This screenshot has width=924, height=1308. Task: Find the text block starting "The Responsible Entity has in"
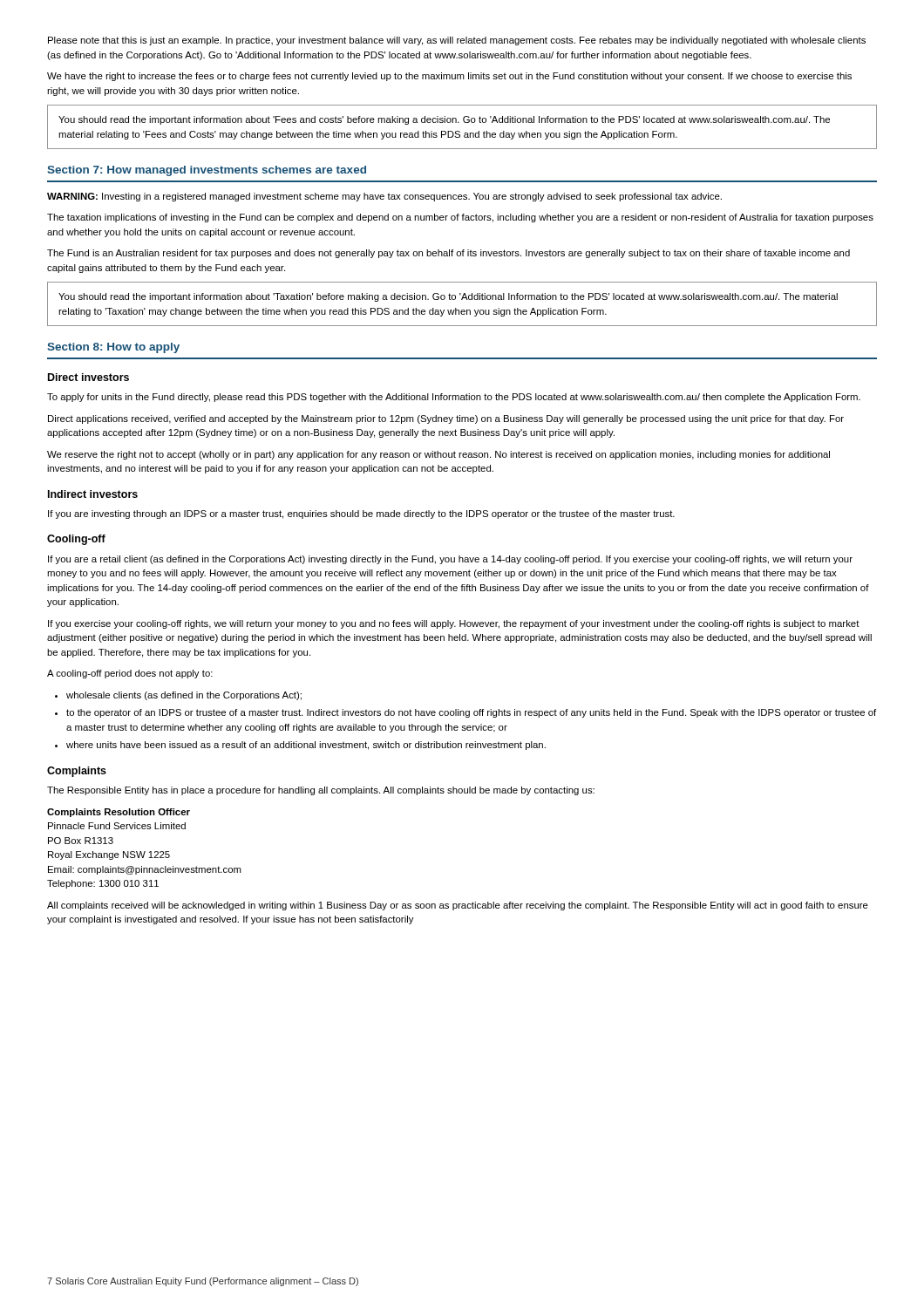(x=321, y=790)
